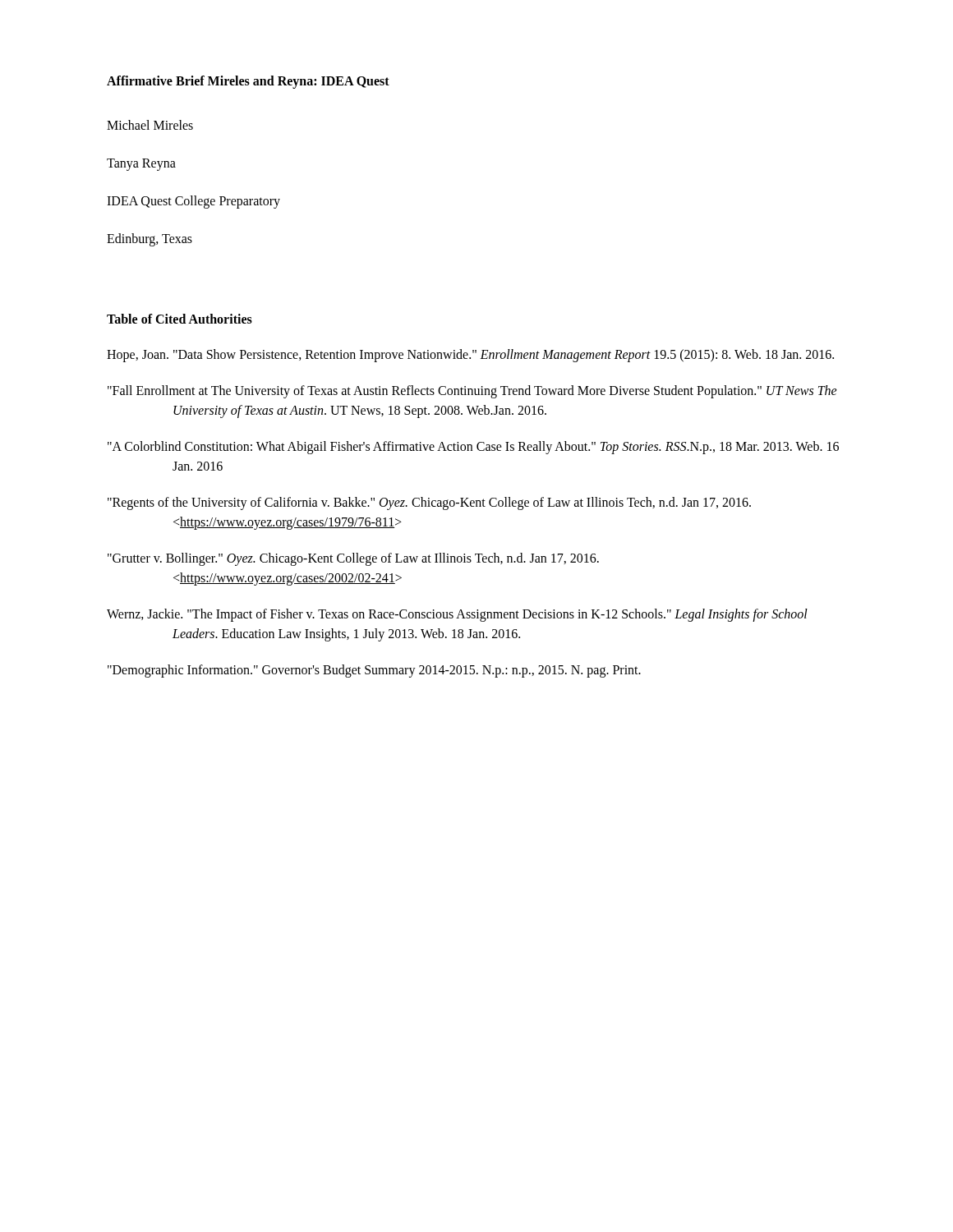Locate the text with the text "Tanya Reyna"

click(141, 163)
